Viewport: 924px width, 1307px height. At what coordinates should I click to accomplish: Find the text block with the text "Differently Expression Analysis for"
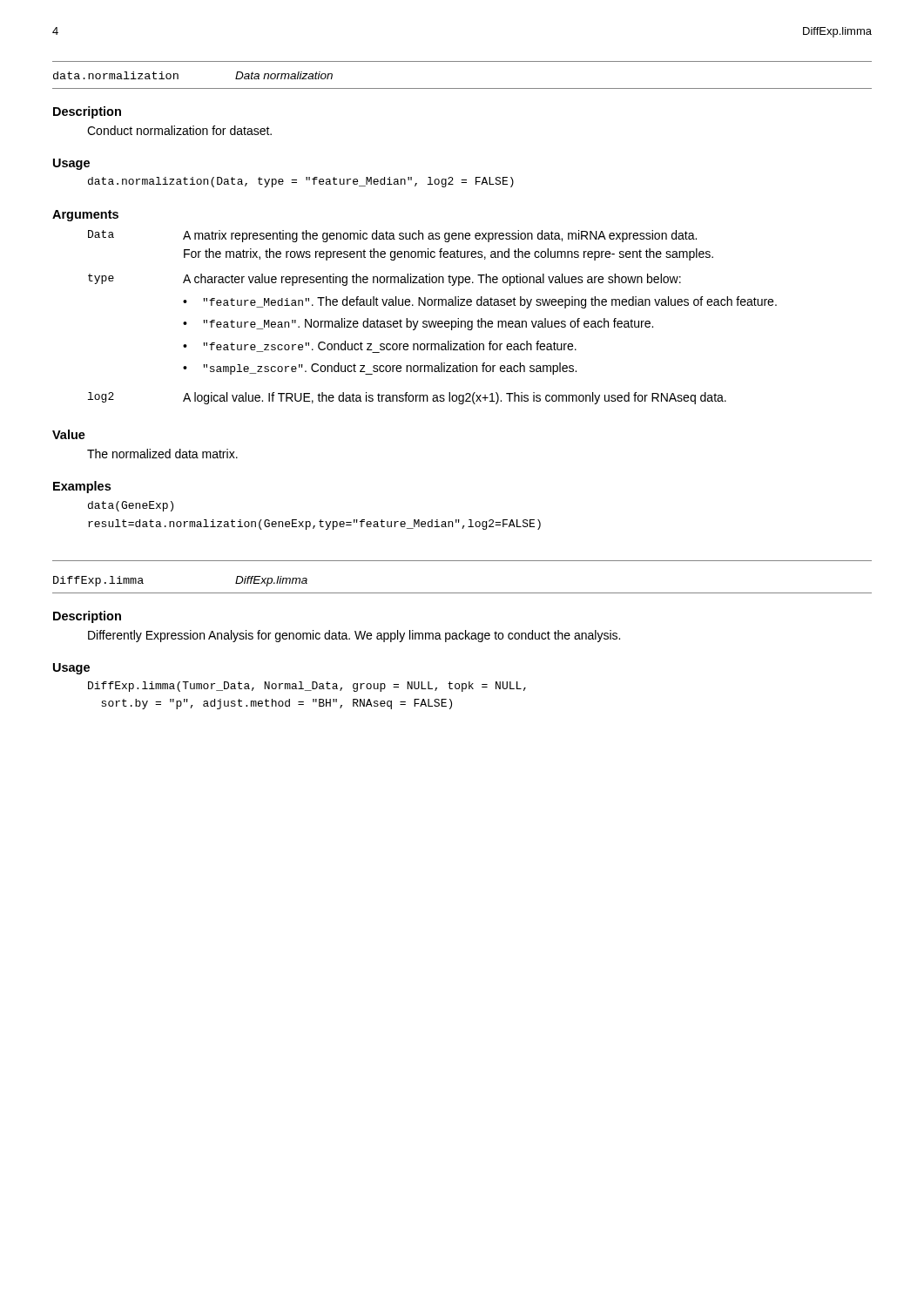tap(354, 635)
